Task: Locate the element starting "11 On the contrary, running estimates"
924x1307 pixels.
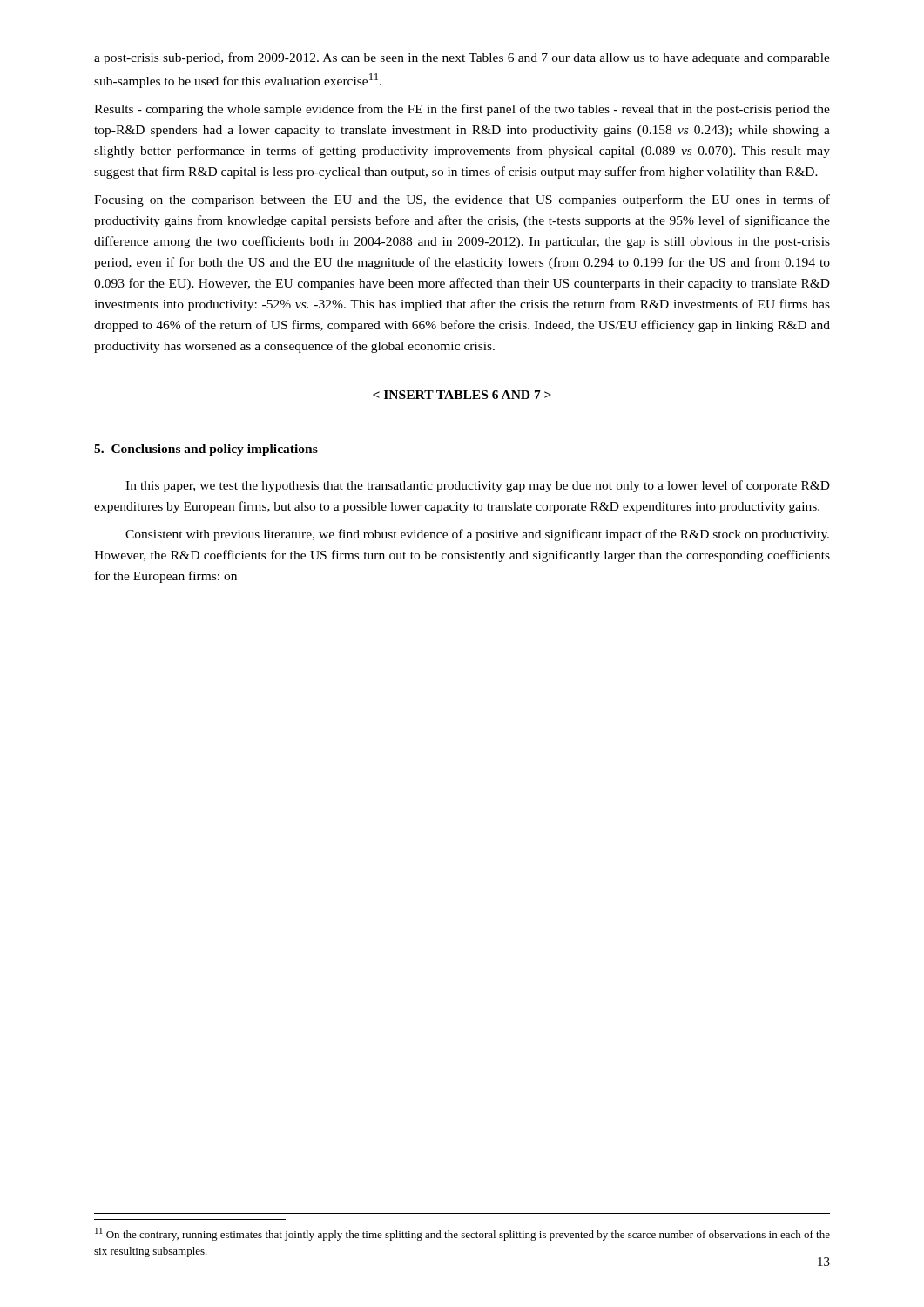Action: click(462, 1241)
